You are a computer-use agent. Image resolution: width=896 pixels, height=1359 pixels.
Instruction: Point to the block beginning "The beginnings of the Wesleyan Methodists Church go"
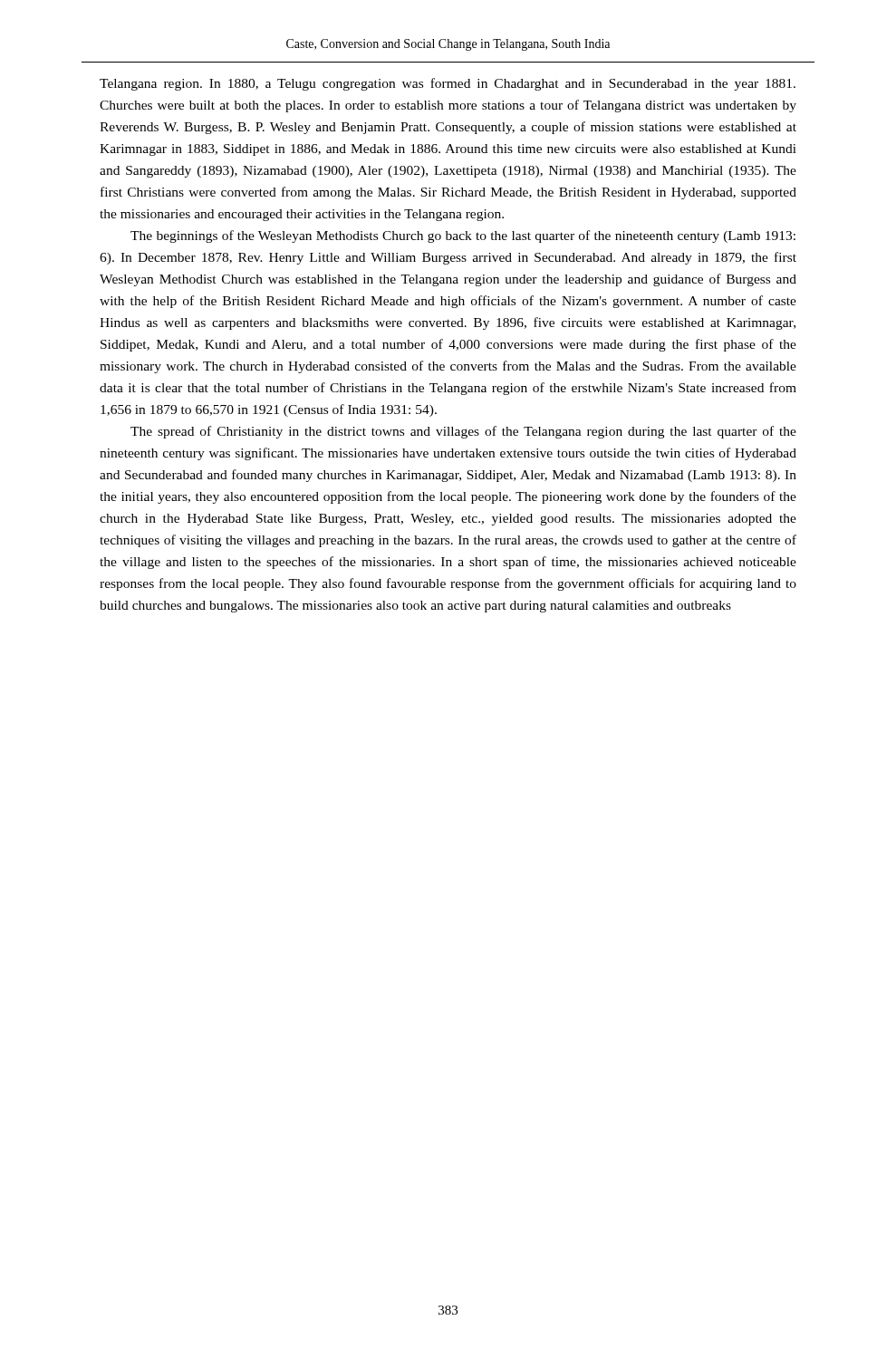pyautogui.click(x=448, y=323)
